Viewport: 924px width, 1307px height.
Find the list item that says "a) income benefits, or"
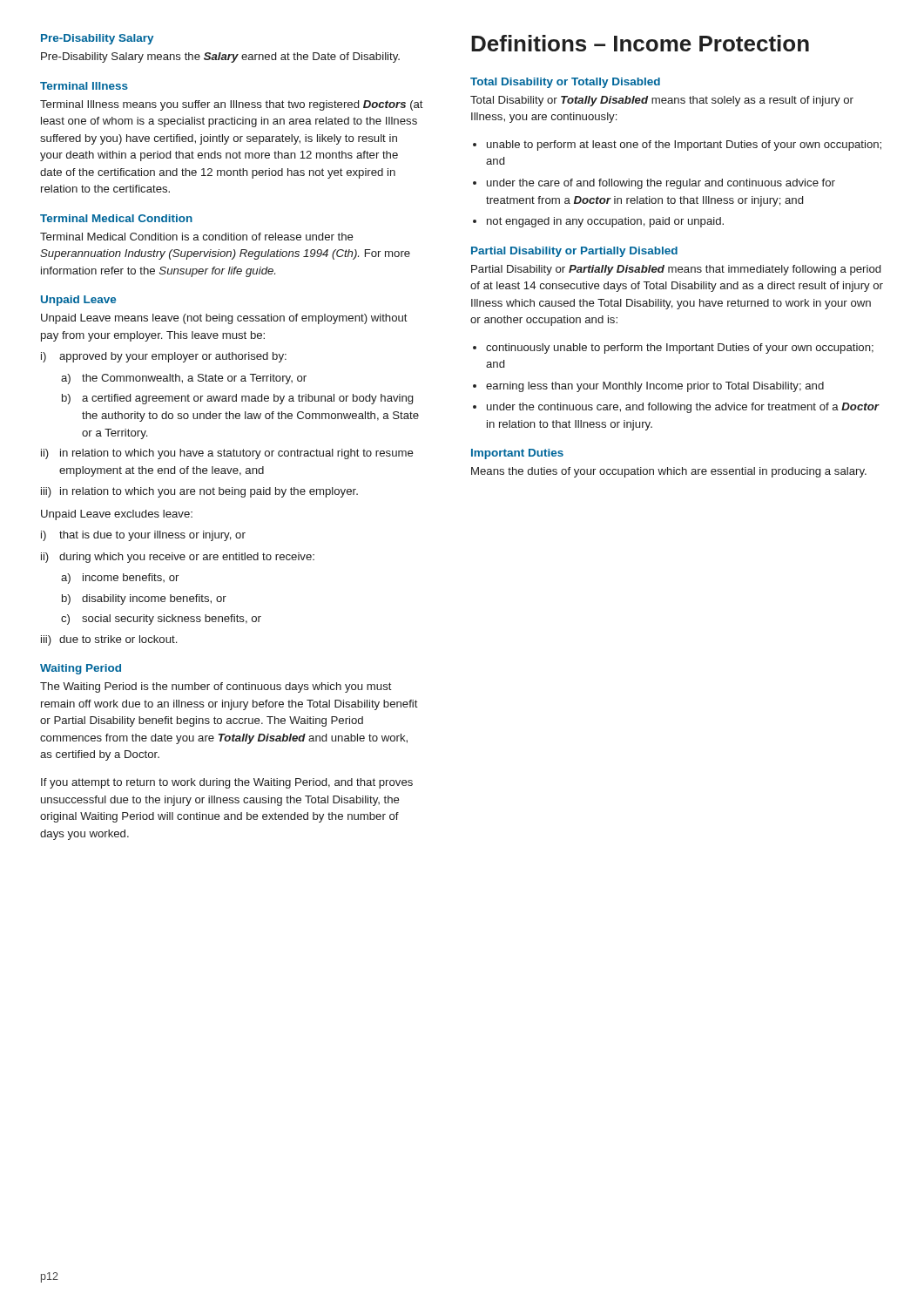[x=120, y=578]
